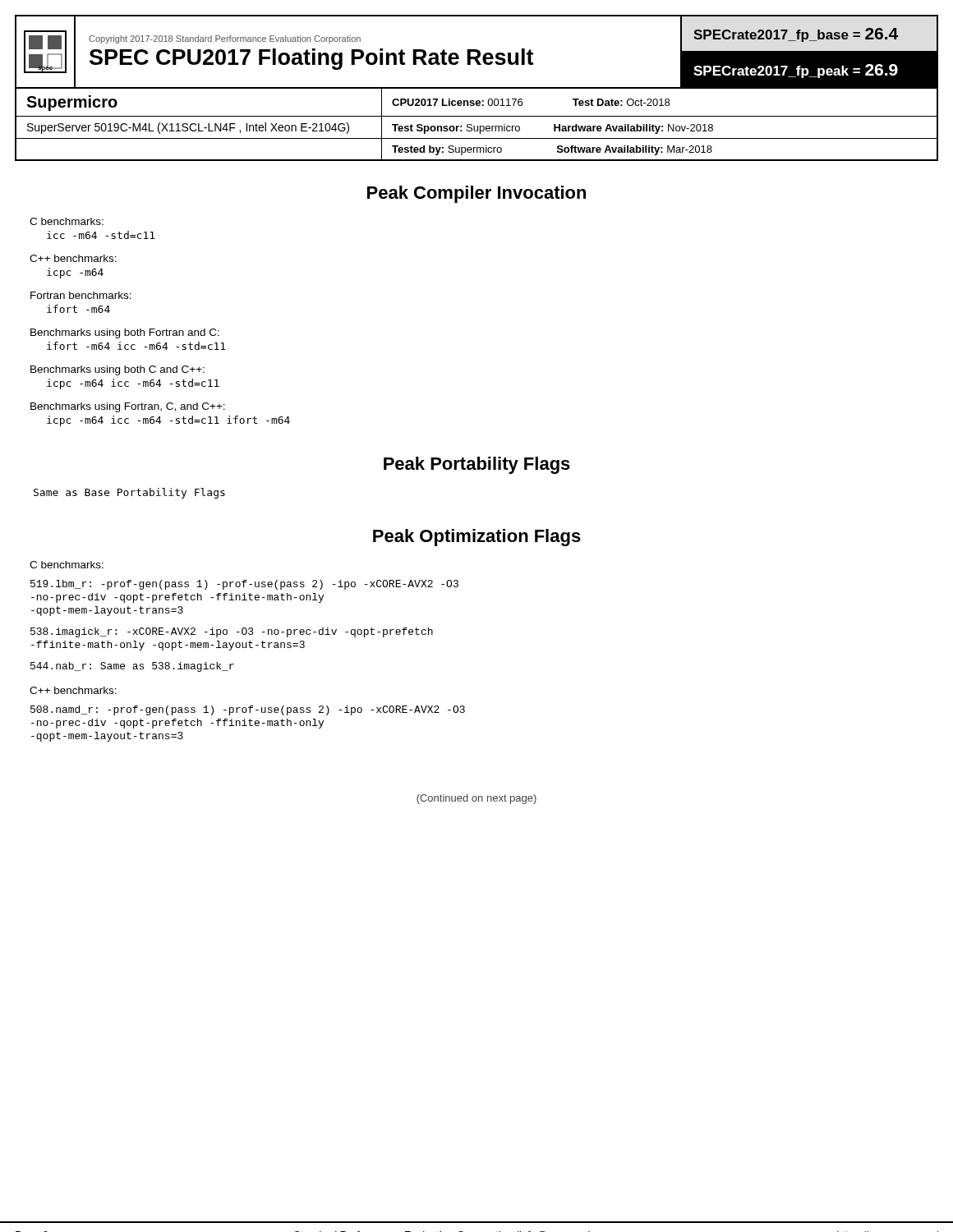Point to the text starting "Peak Compiler Invocation"
This screenshot has width=953, height=1232.
coord(476,193)
